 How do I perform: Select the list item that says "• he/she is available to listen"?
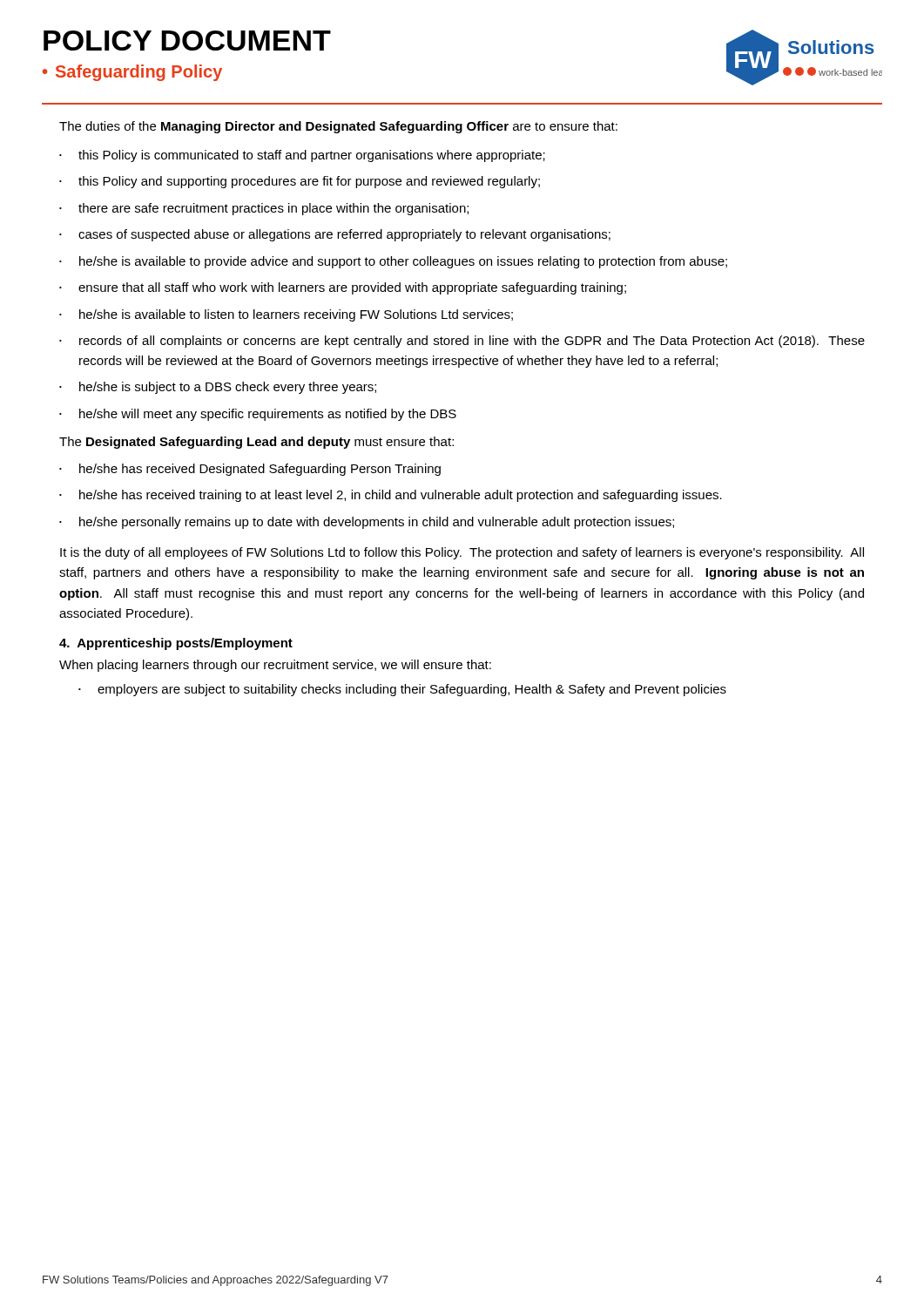[462, 314]
